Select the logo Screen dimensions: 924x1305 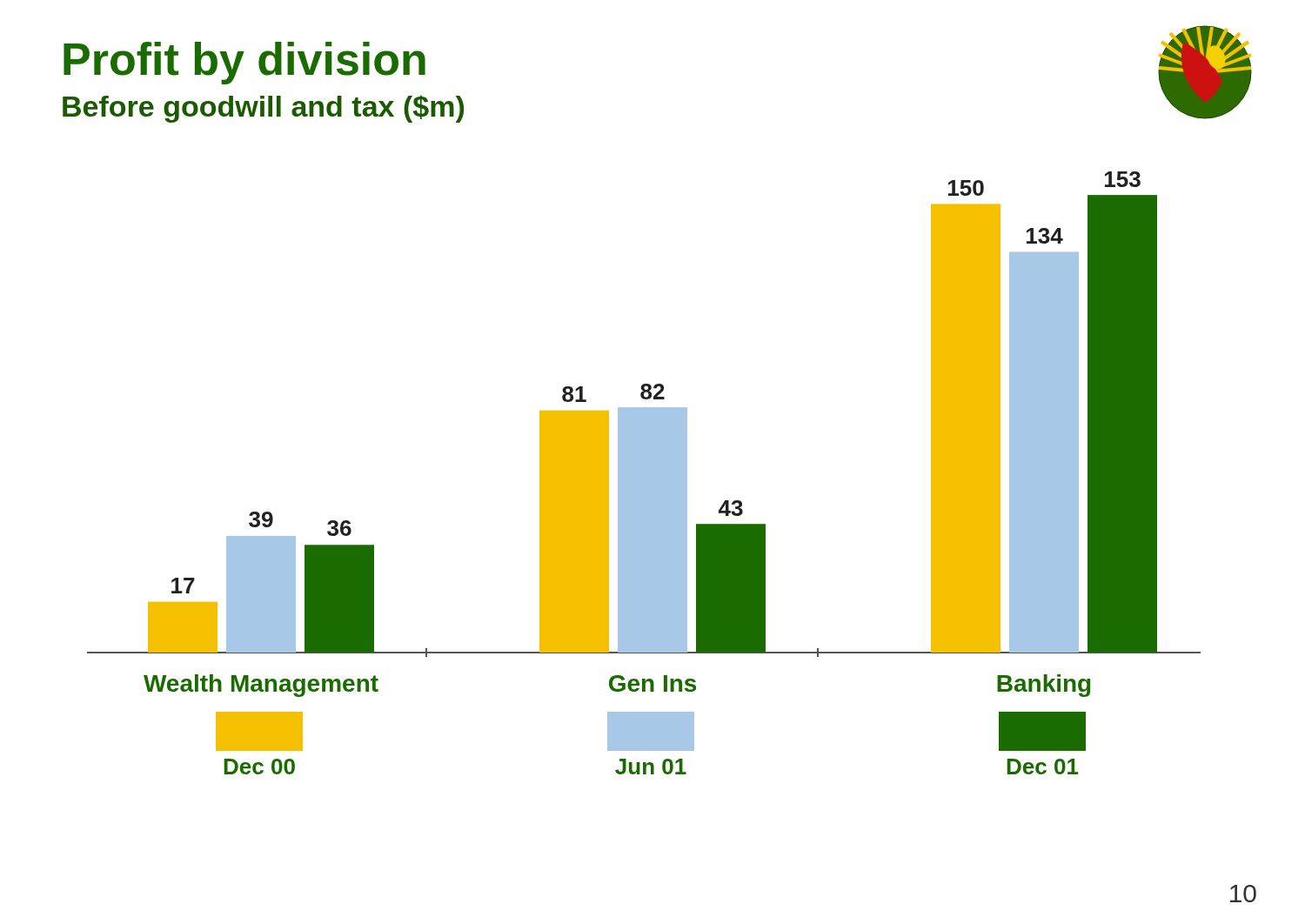[x=1205, y=72]
